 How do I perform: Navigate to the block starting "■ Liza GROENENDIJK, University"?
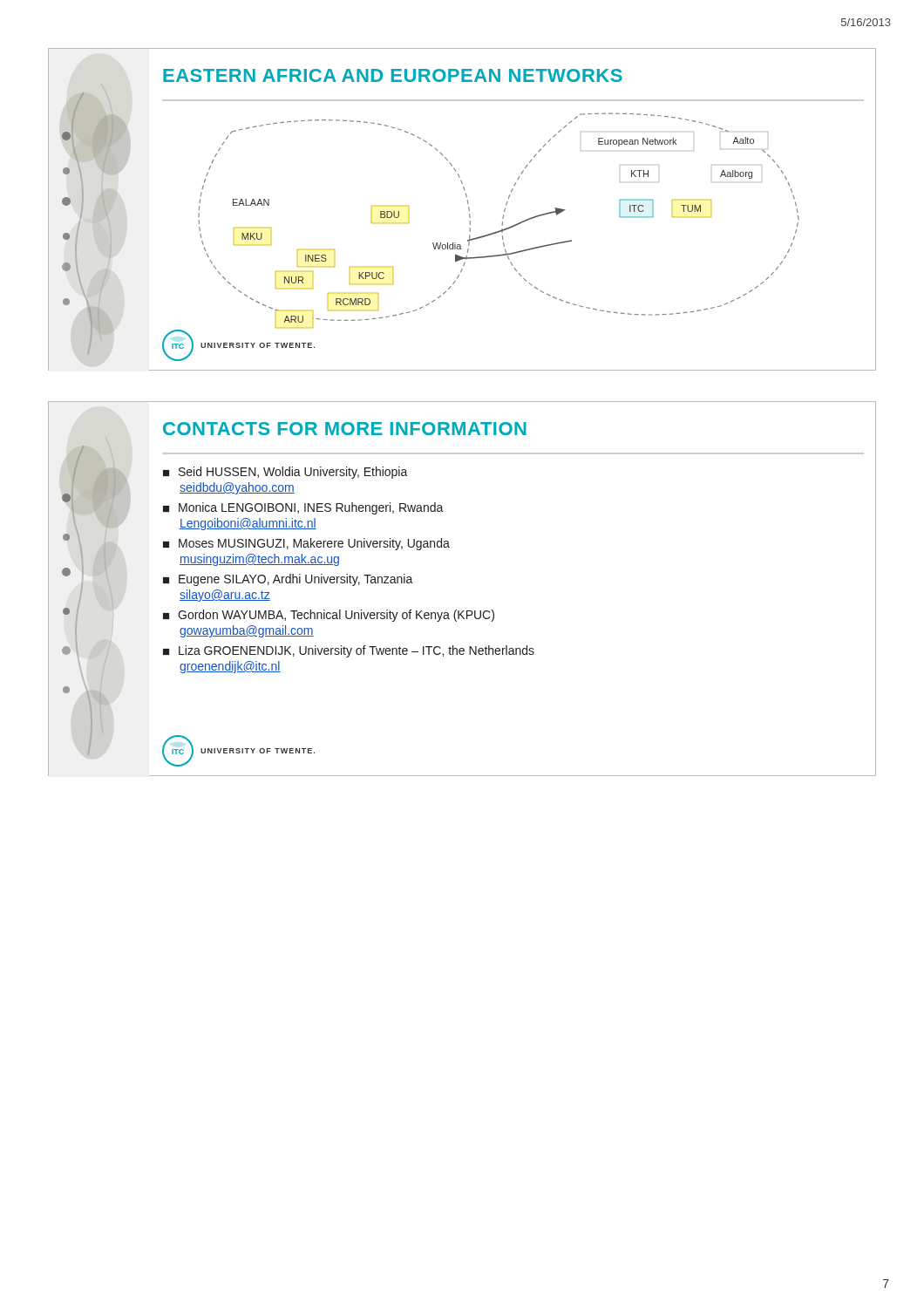click(511, 659)
